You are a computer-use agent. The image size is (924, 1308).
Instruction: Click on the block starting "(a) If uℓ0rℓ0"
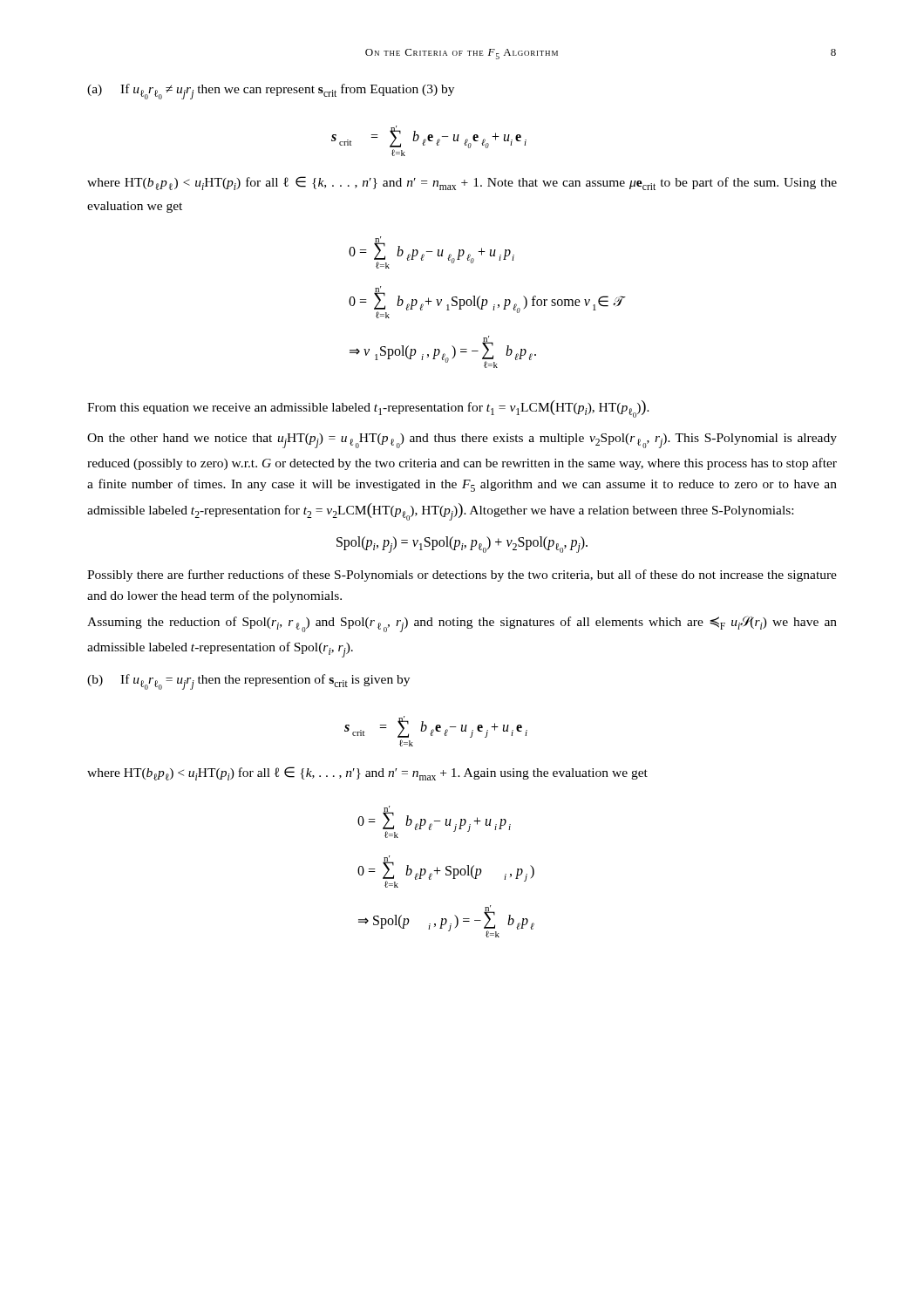462,91
